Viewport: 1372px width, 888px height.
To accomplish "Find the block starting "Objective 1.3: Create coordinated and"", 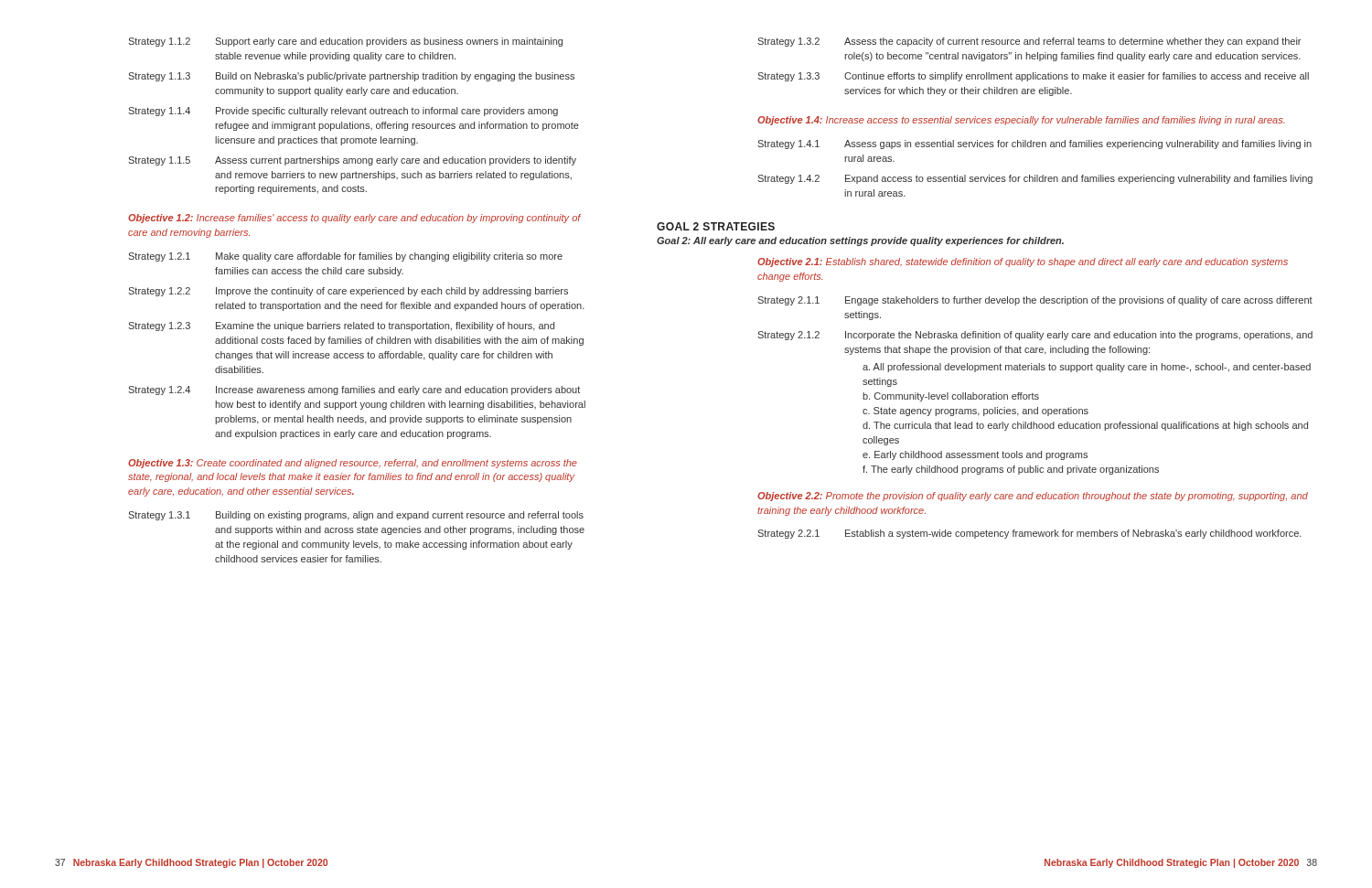I will pos(321,478).
